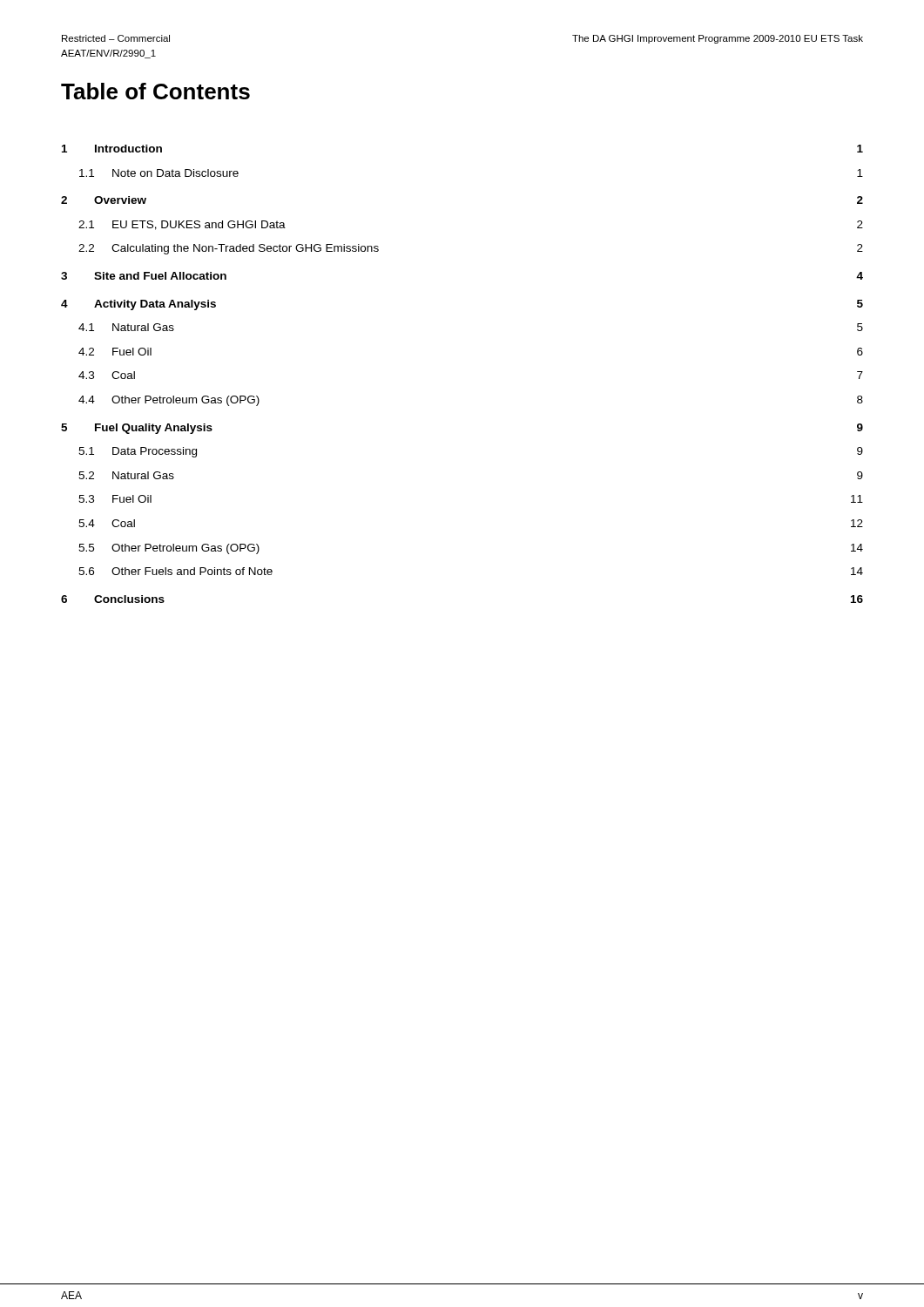Find "2 Overview 2" on this page
Image resolution: width=924 pixels, height=1307 pixels.
pos(121,200)
